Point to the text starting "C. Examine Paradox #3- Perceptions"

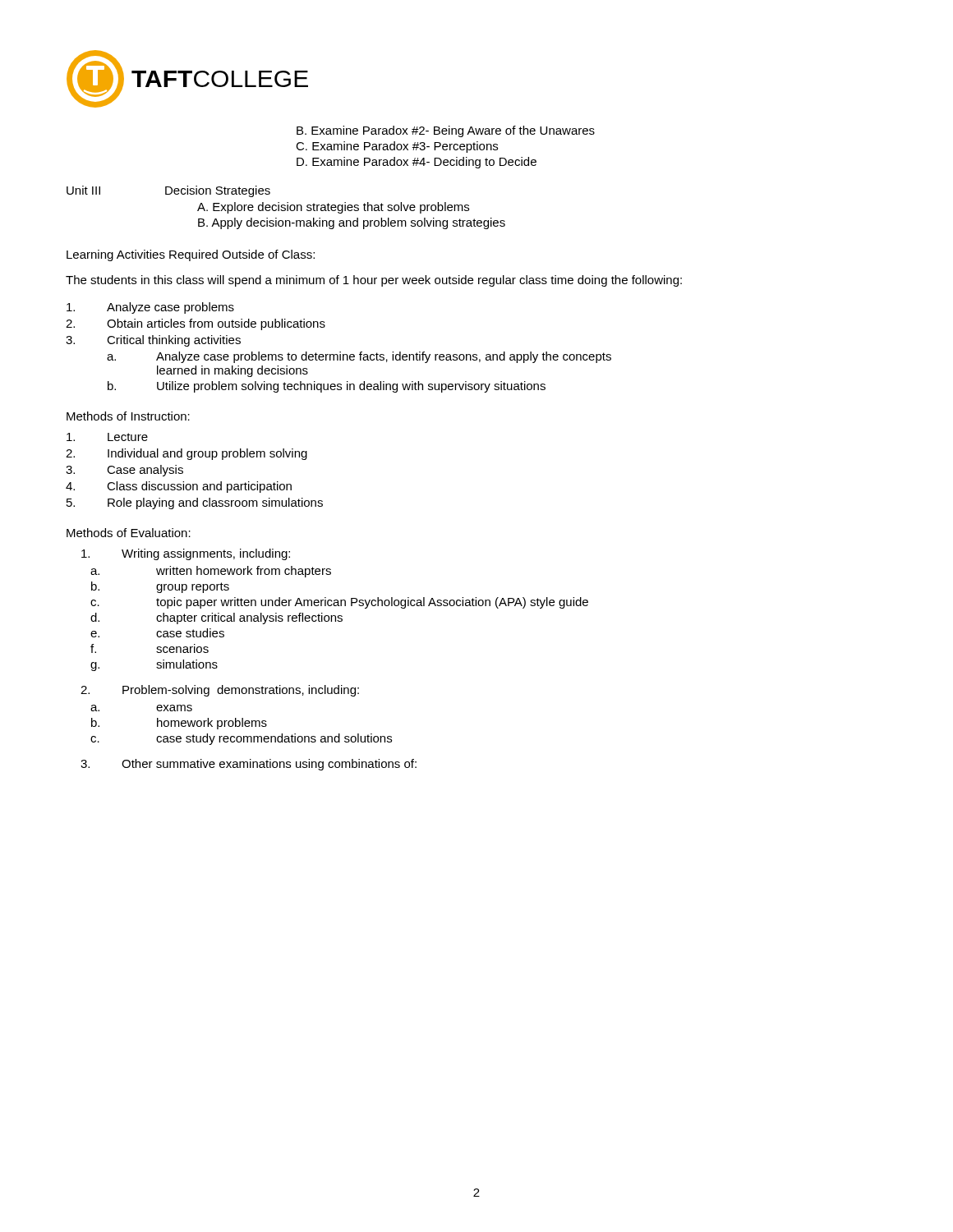(x=397, y=146)
